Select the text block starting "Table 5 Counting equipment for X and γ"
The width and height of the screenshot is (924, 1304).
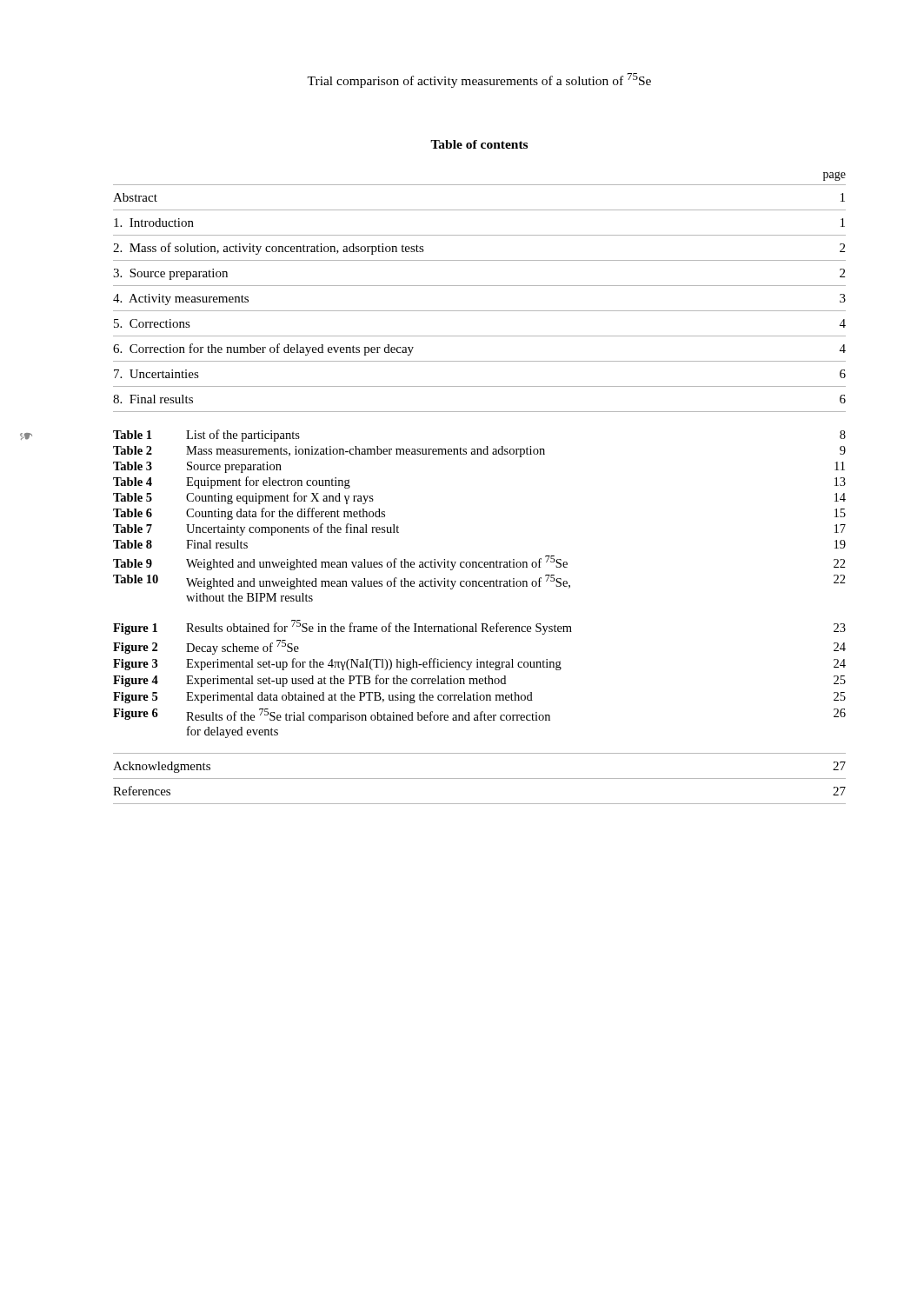[x=129, y=498]
